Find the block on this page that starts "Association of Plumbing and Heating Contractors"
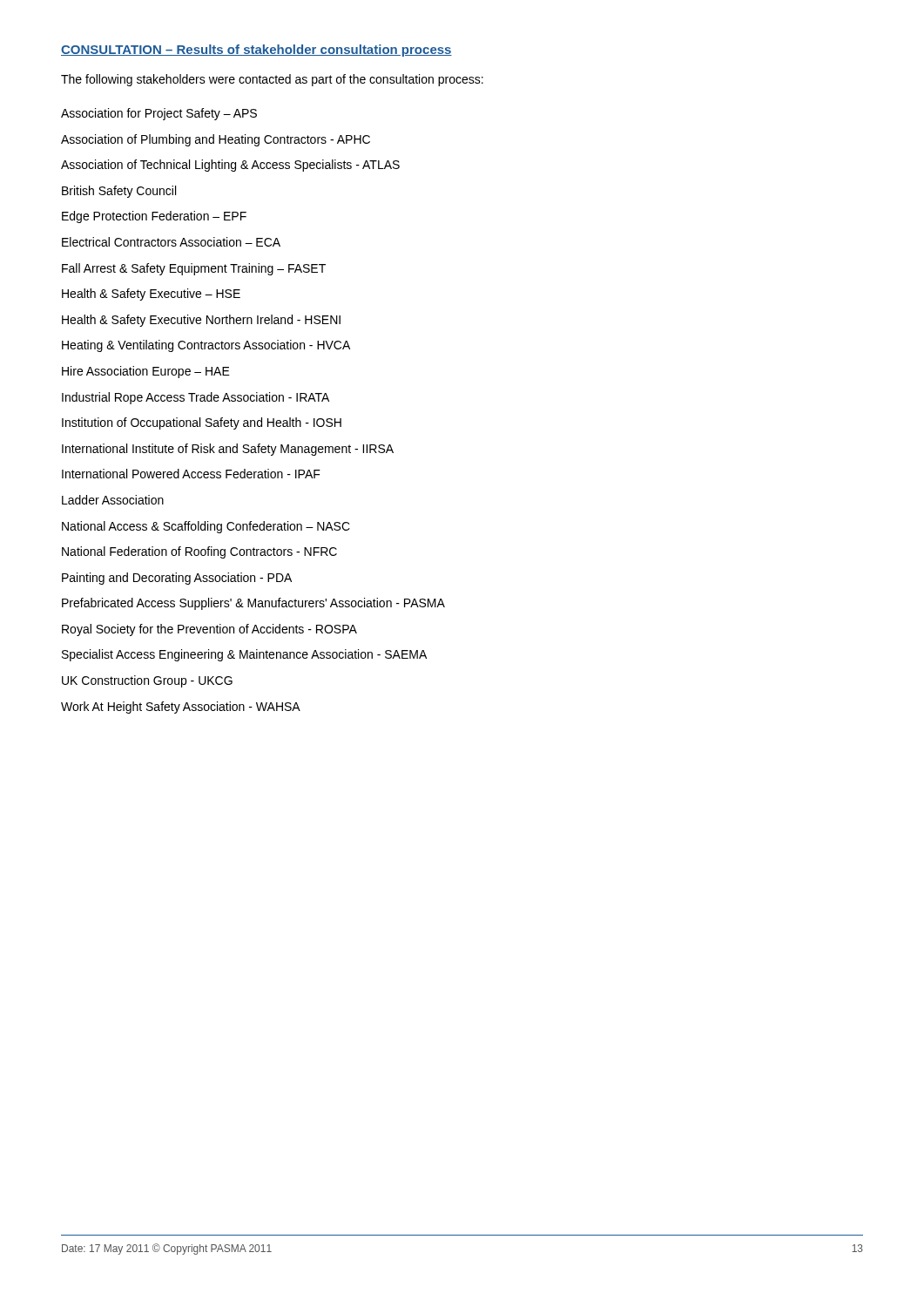The width and height of the screenshot is (924, 1307). (x=216, y=139)
